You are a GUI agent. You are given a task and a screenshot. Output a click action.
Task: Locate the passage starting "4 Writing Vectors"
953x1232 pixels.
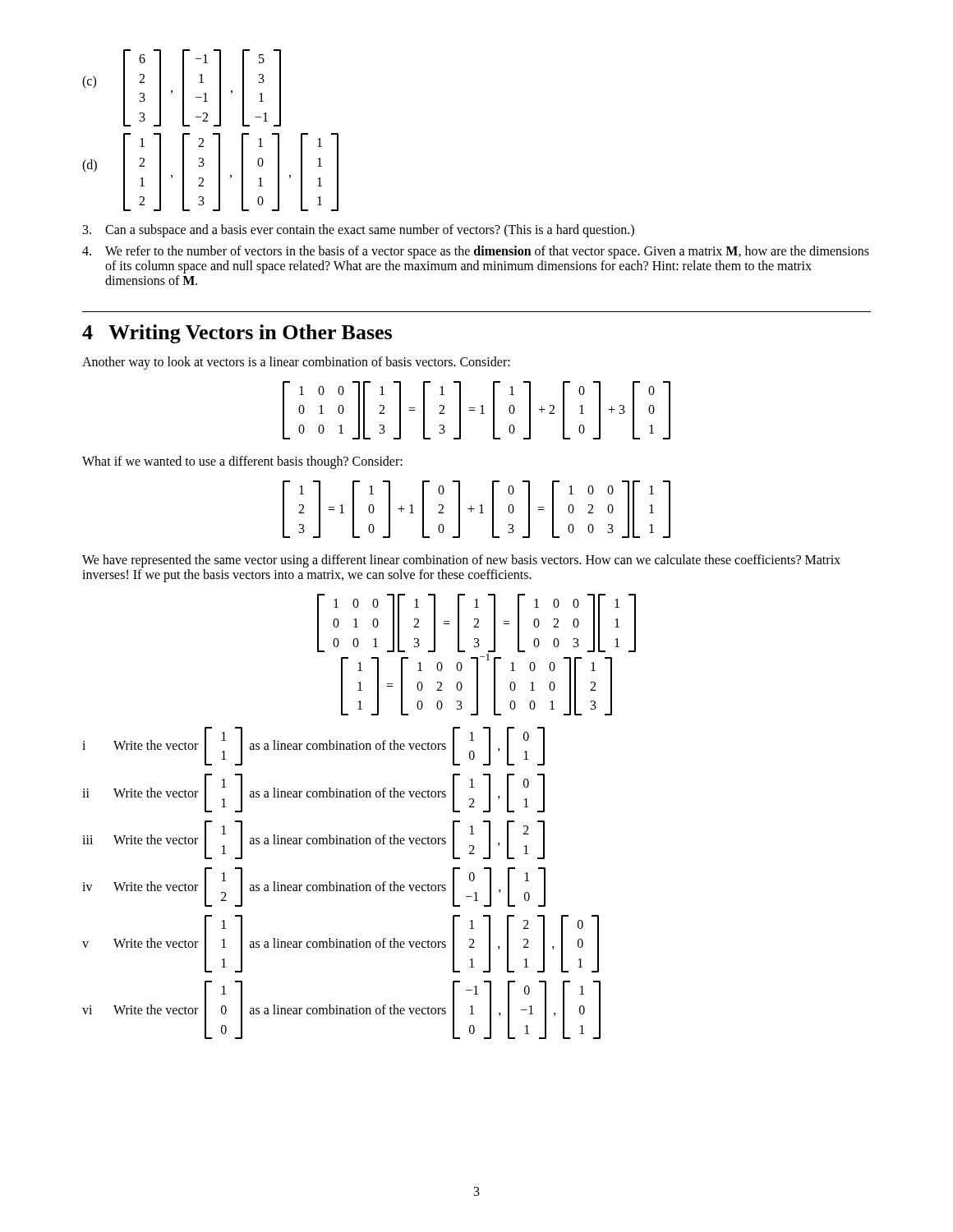[x=237, y=334]
